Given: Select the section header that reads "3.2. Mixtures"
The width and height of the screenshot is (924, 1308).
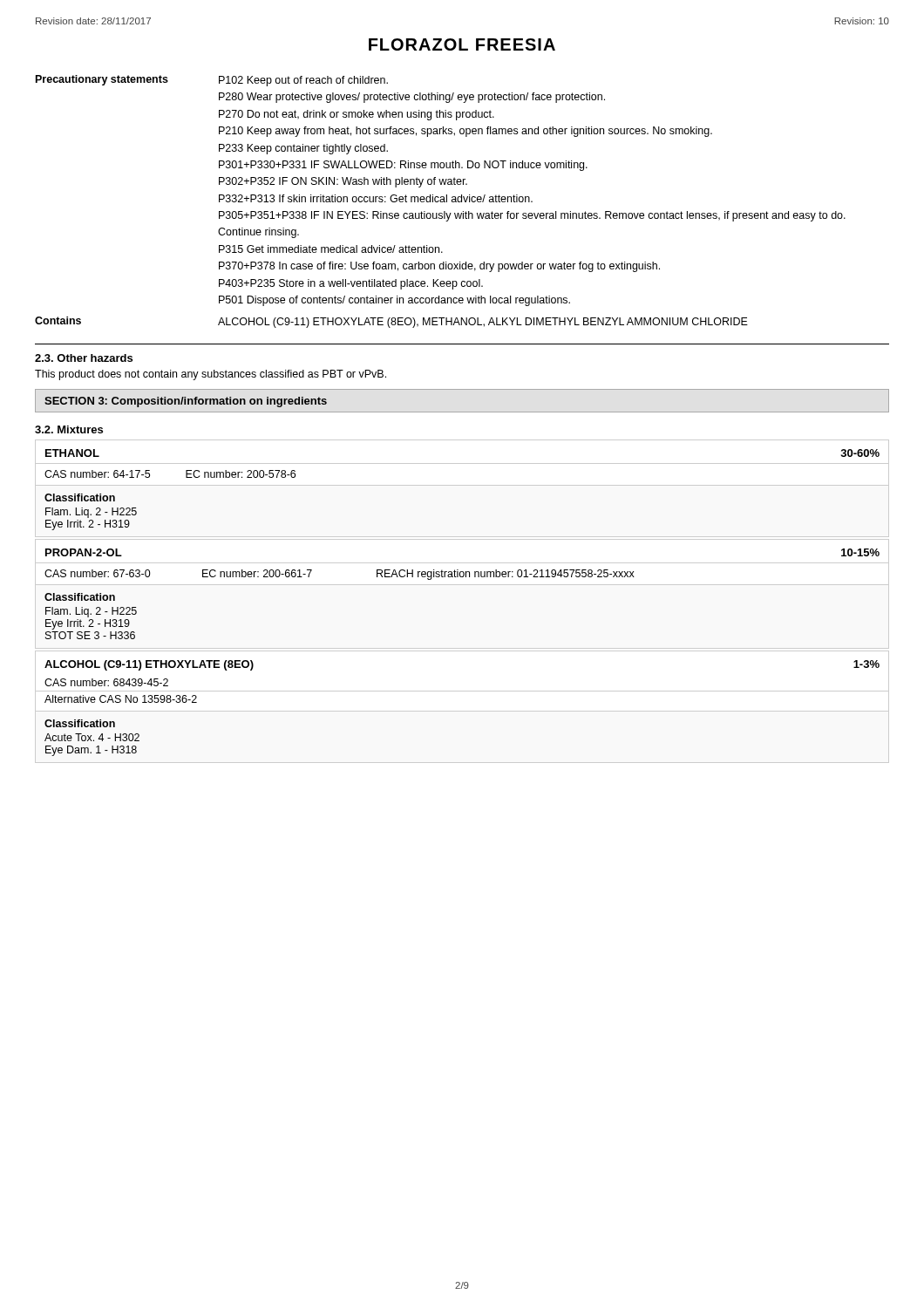Looking at the screenshot, I should [69, 429].
